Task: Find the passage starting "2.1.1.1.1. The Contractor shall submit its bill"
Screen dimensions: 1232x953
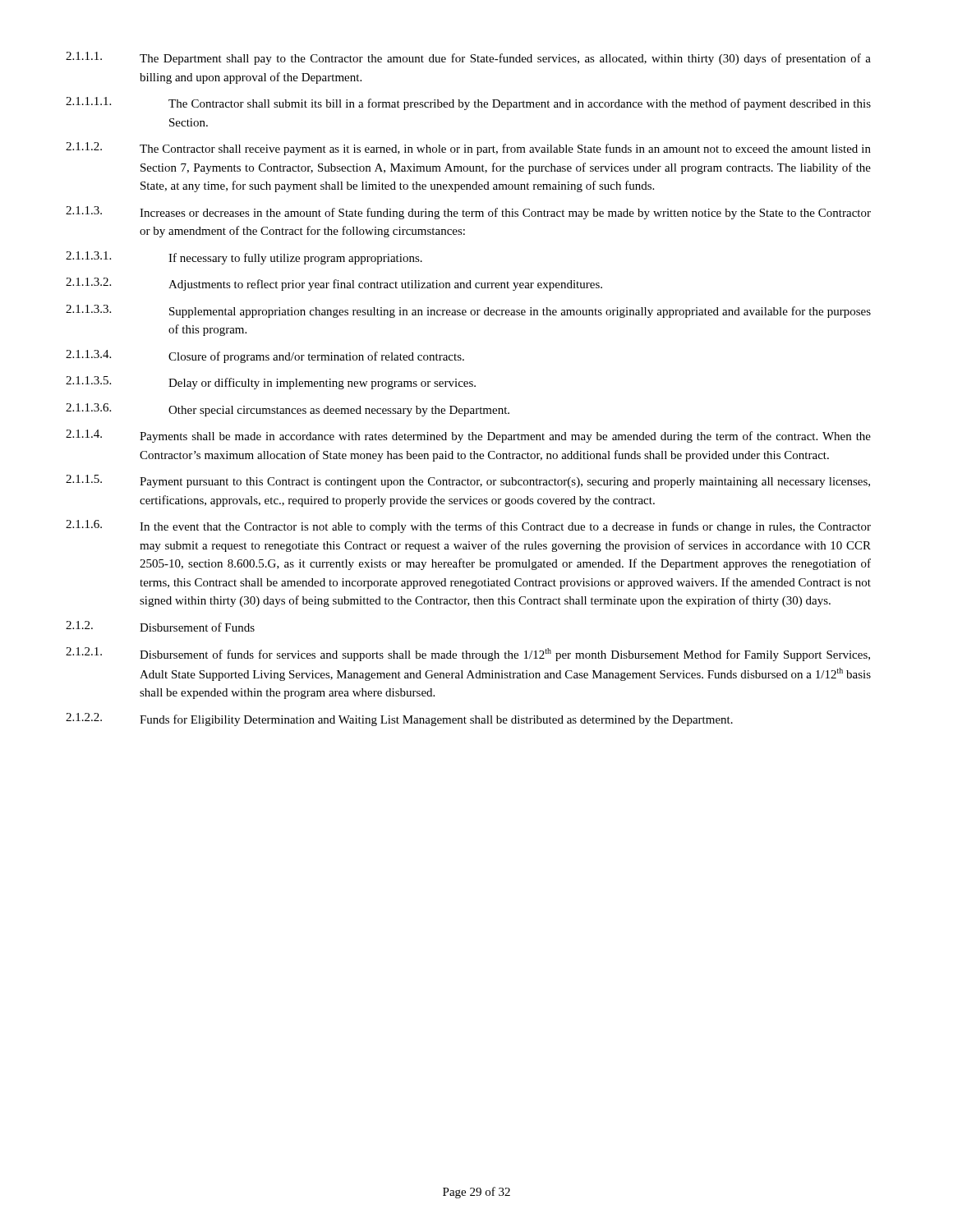Action: point(468,113)
